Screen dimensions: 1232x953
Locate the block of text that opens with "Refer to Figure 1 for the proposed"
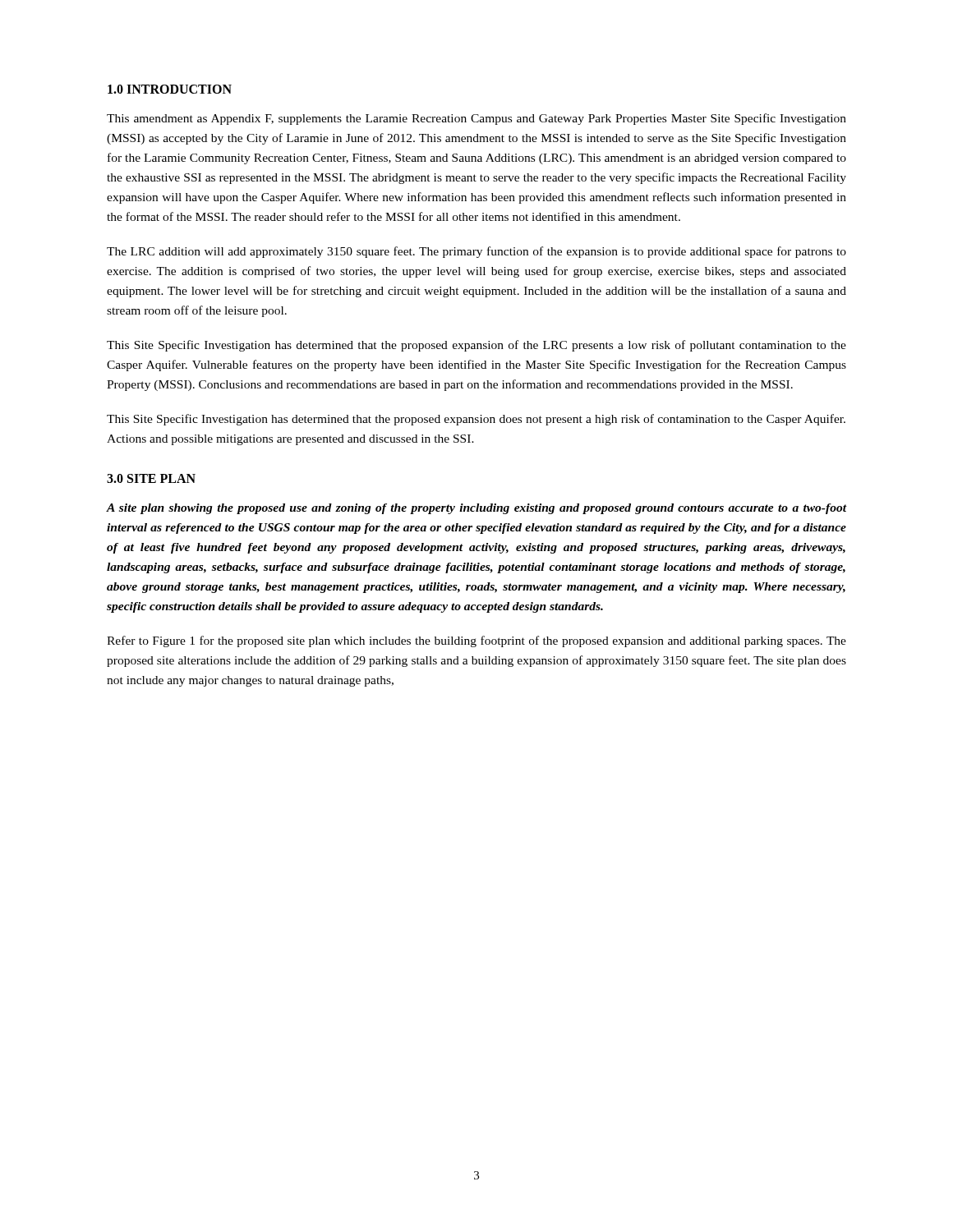476,660
